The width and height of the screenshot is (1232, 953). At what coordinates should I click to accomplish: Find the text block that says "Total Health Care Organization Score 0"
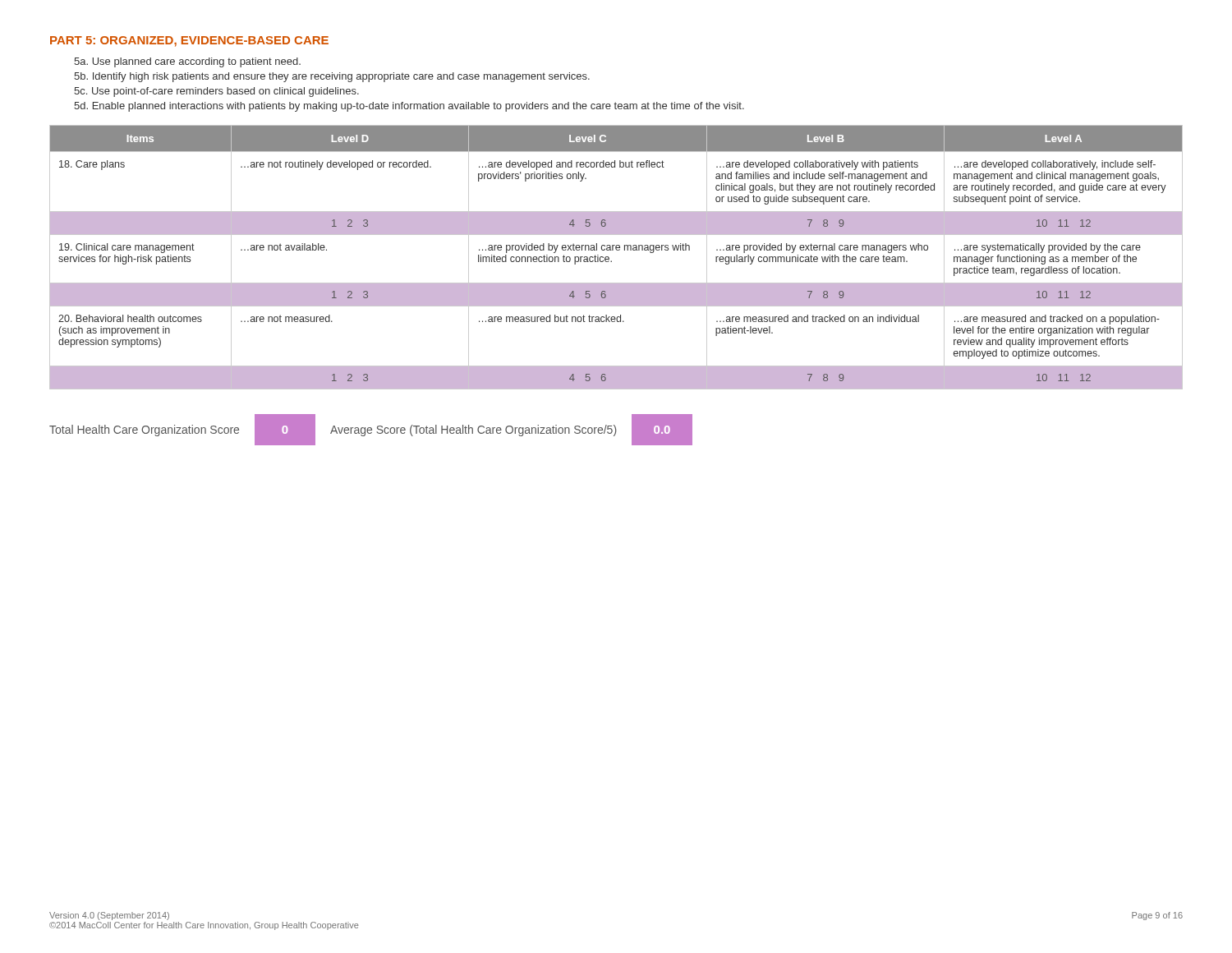pos(371,430)
